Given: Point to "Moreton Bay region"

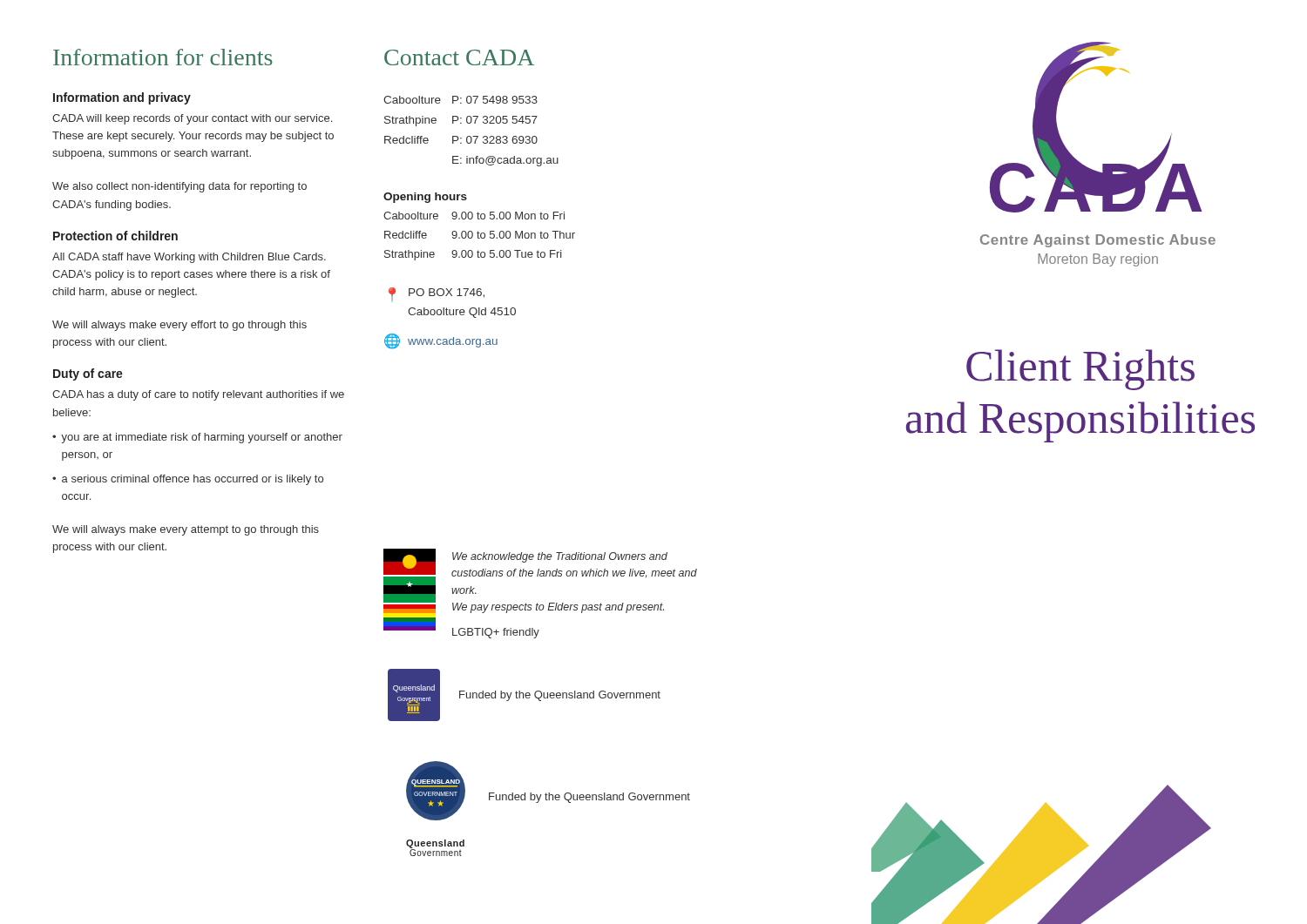Looking at the screenshot, I should [1098, 259].
